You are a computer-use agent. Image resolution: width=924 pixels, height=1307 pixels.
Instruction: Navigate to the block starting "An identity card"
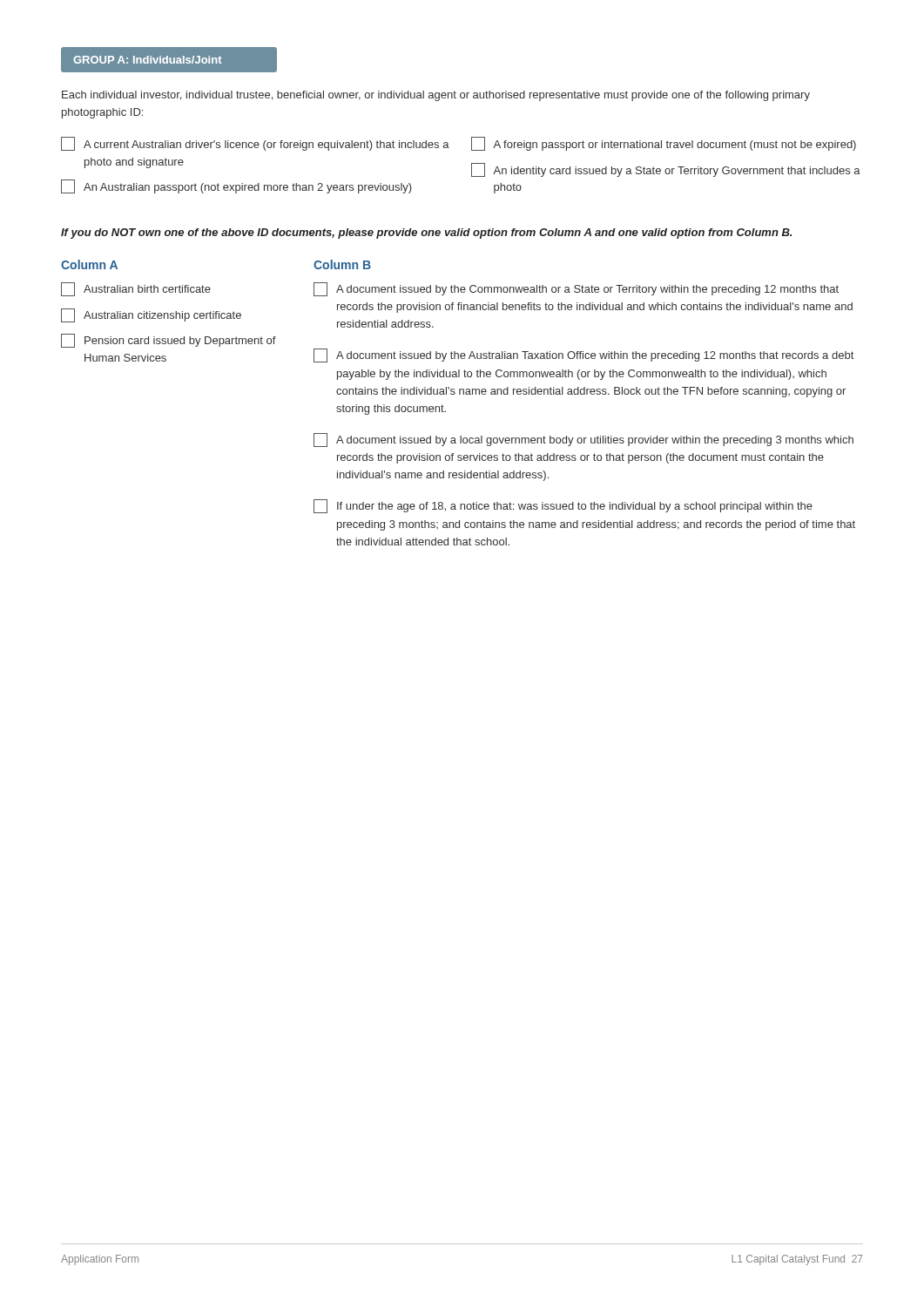click(667, 179)
